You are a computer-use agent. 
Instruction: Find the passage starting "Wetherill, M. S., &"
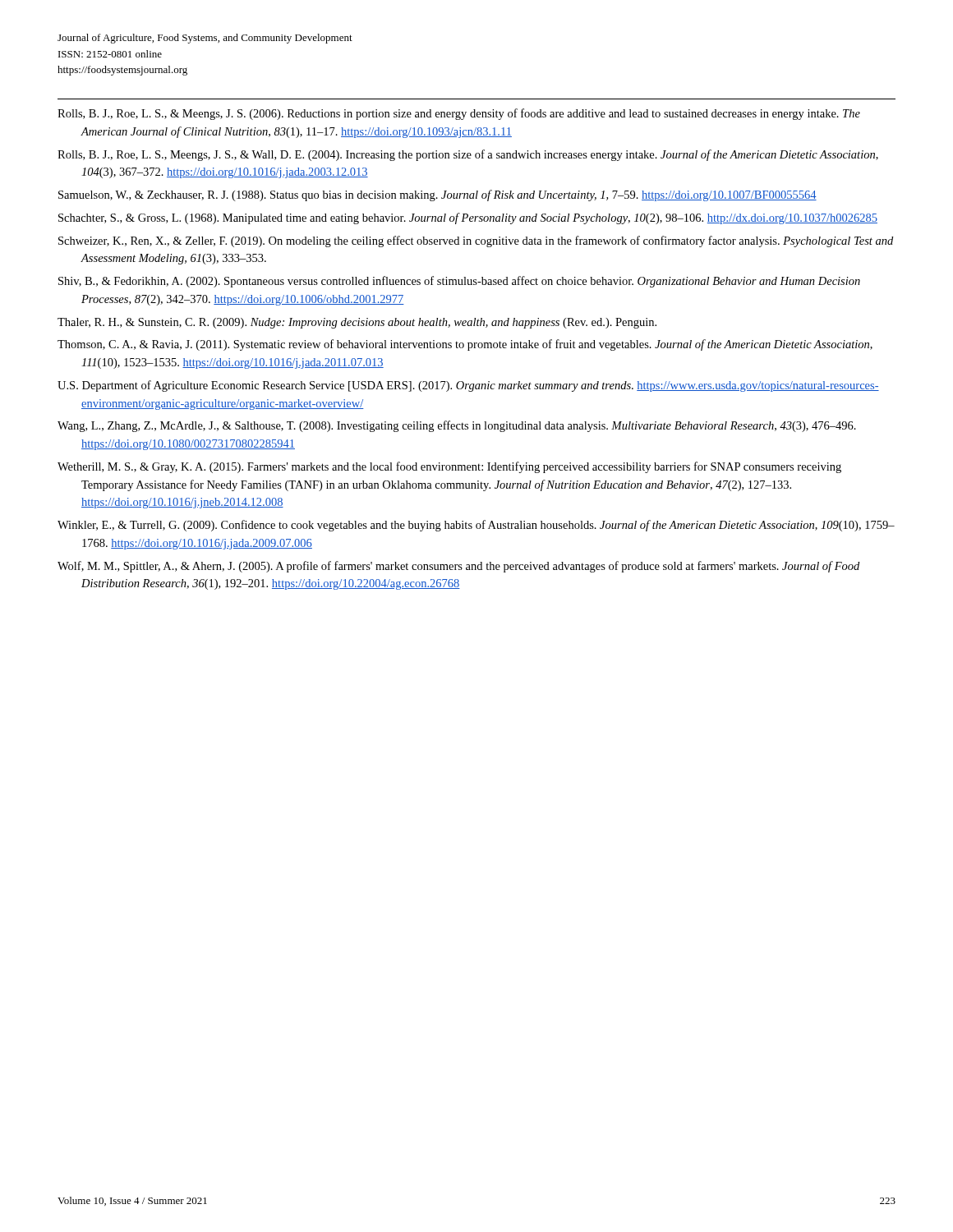(x=449, y=484)
